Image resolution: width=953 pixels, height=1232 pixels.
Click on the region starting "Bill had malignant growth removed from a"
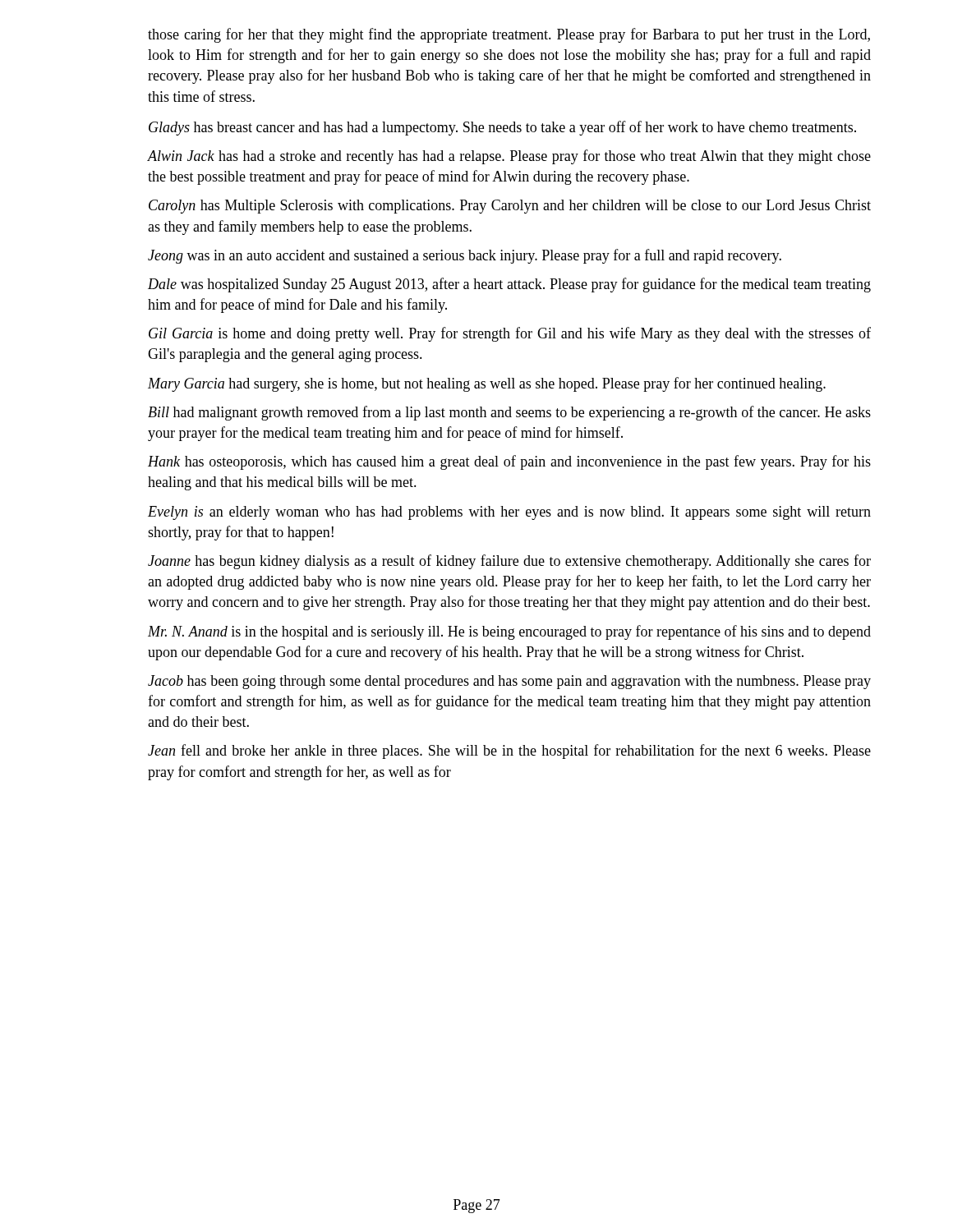tap(476, 423)
